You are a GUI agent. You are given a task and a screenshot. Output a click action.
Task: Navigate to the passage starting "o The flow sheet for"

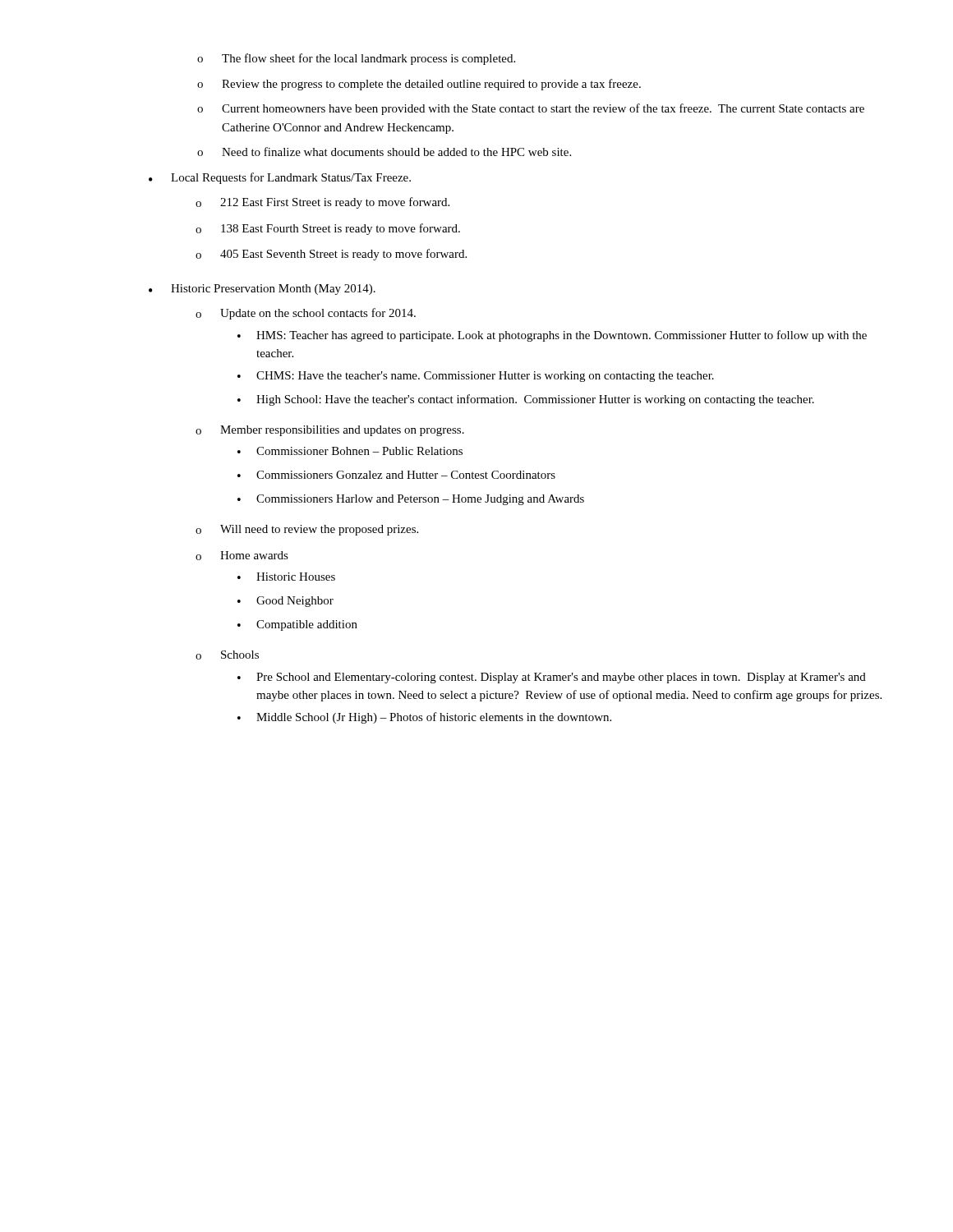pos(356,59)
